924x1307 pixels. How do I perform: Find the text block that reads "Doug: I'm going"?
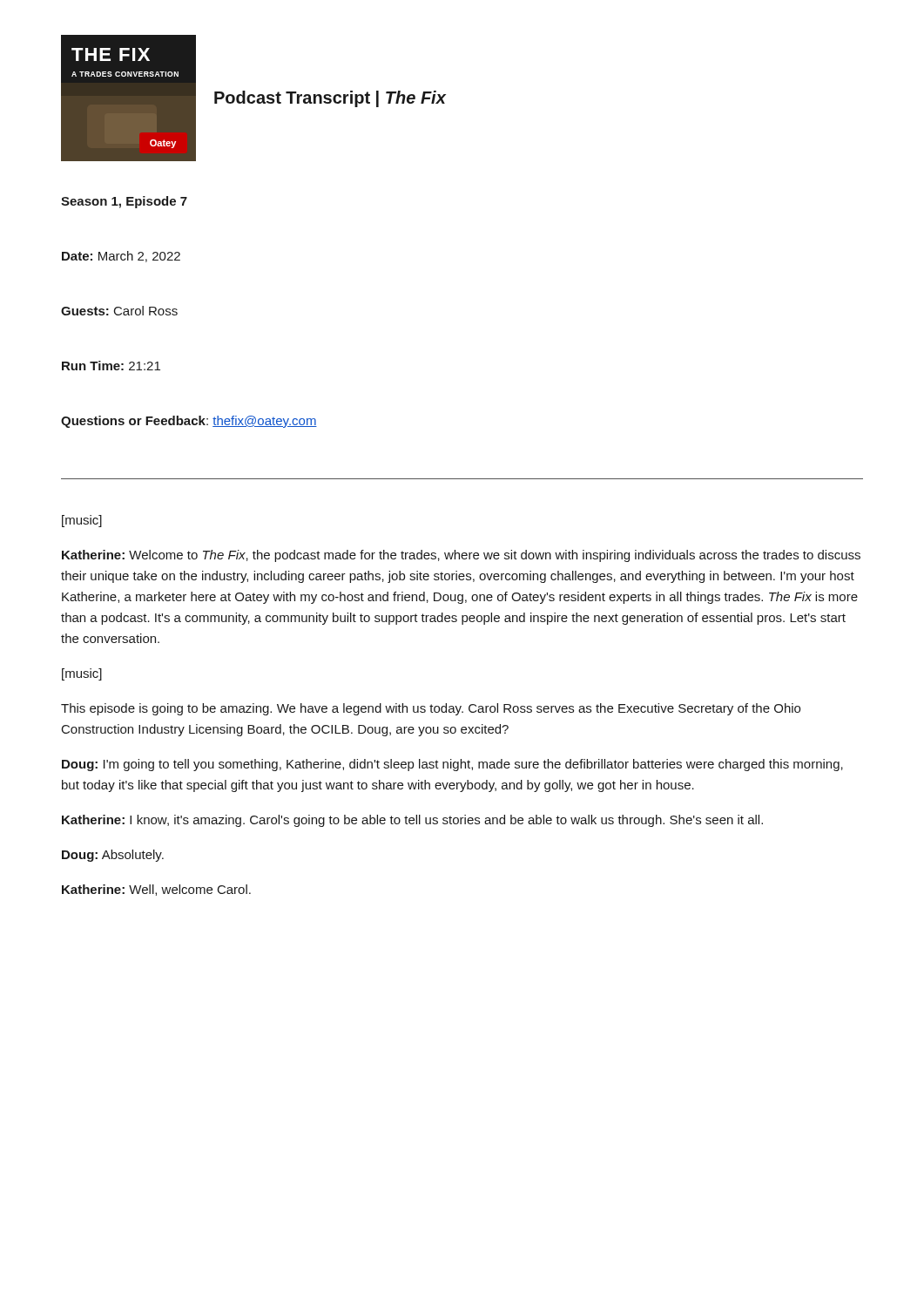[x=462, y=774]
